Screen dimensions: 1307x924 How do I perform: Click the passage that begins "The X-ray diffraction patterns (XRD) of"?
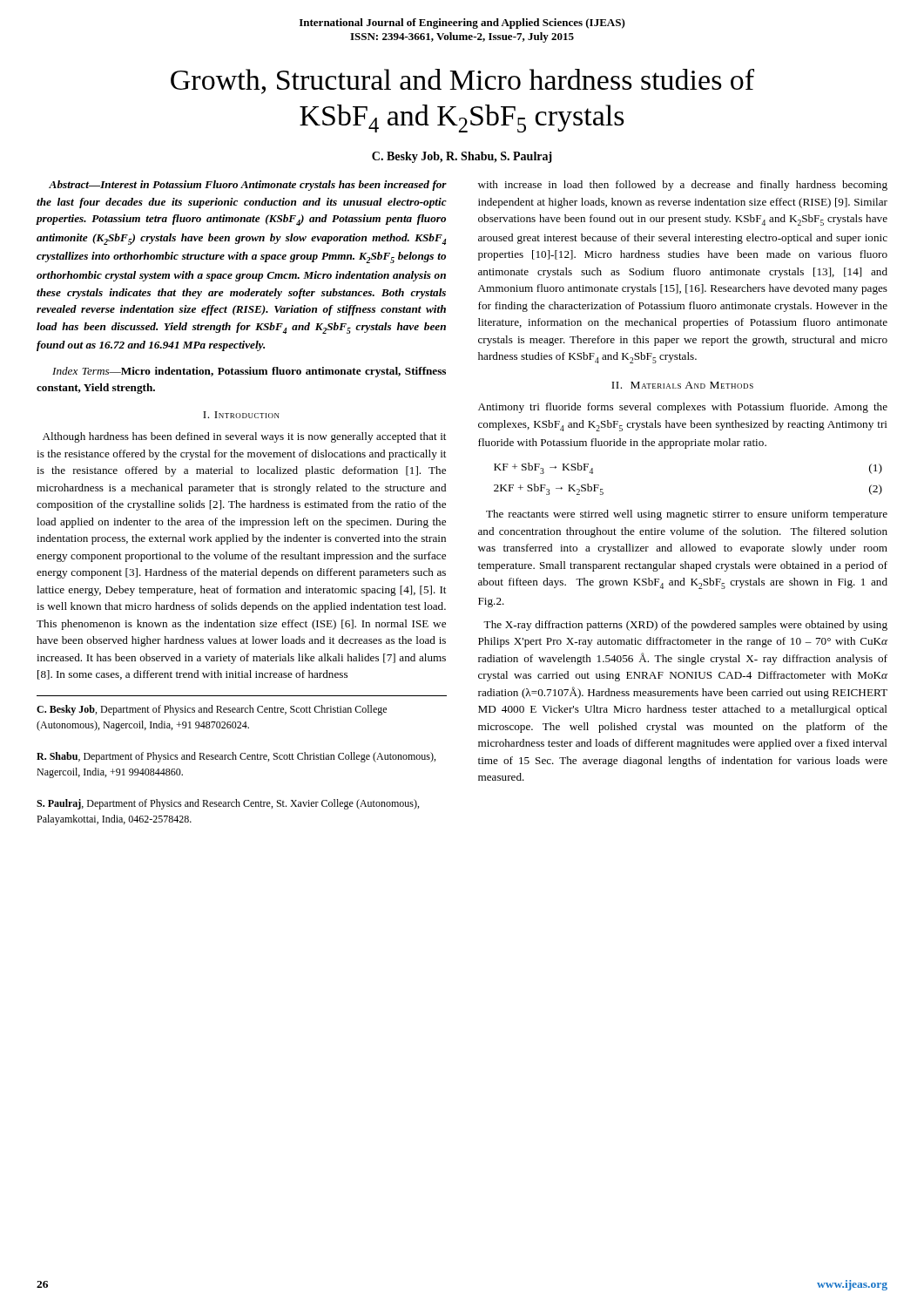tap(683, 701)
